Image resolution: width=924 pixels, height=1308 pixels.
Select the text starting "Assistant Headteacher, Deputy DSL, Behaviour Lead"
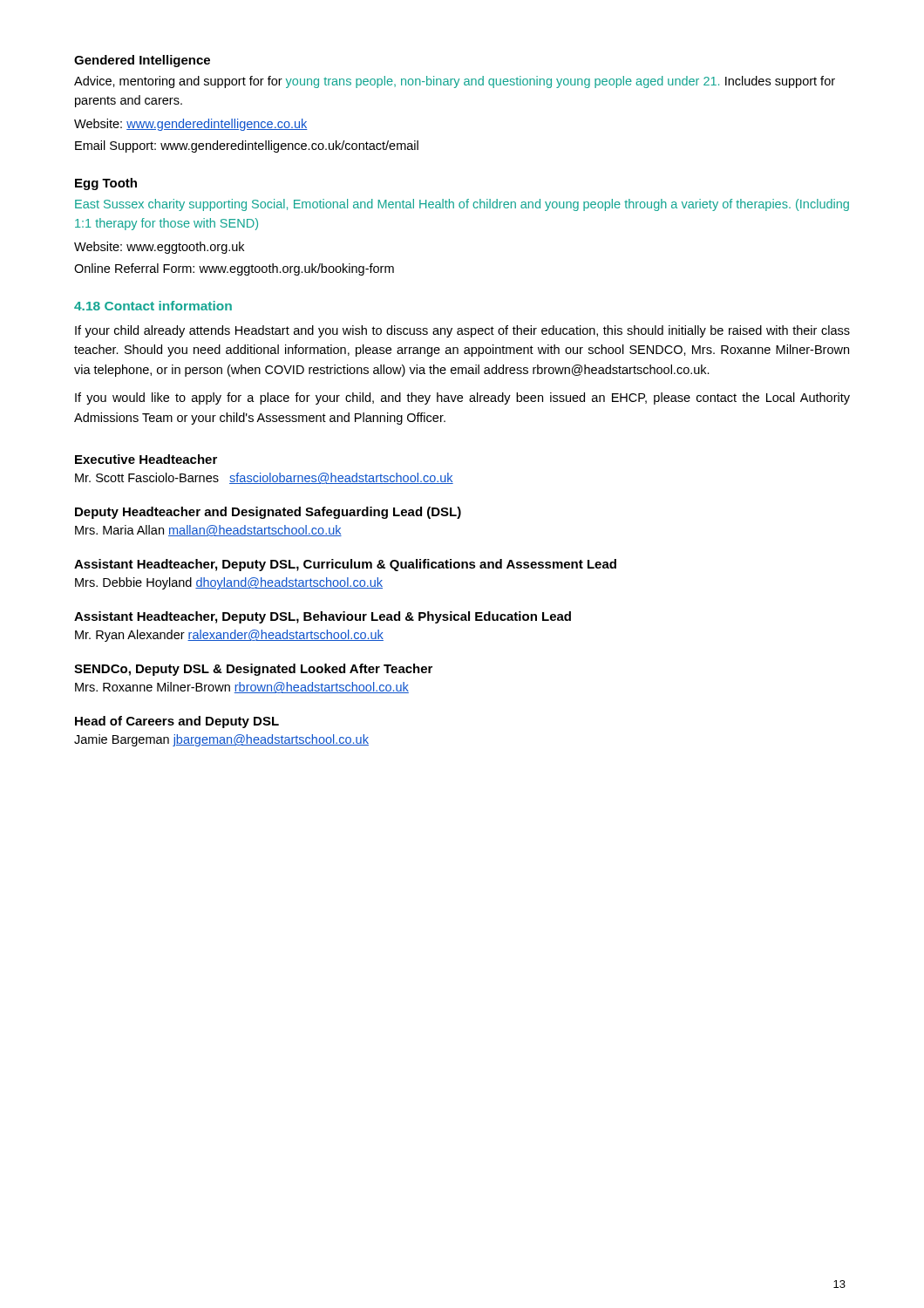tap(323, 616)
